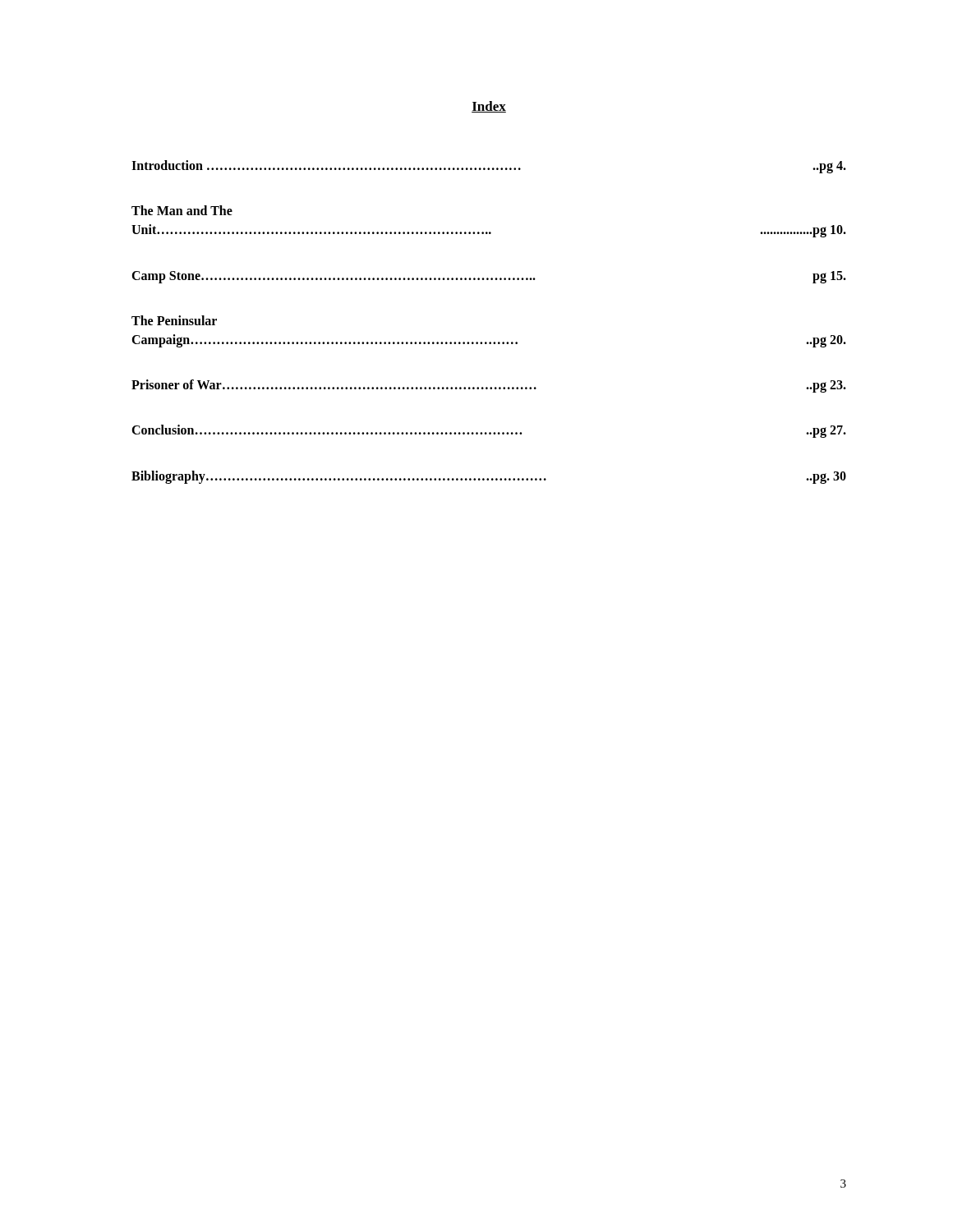Point to the block starting "Prisoner of War ……………………………………………………………… ..pg 23."
Viewport: 953px width, 1232px height.
click(x=489, y=385)
